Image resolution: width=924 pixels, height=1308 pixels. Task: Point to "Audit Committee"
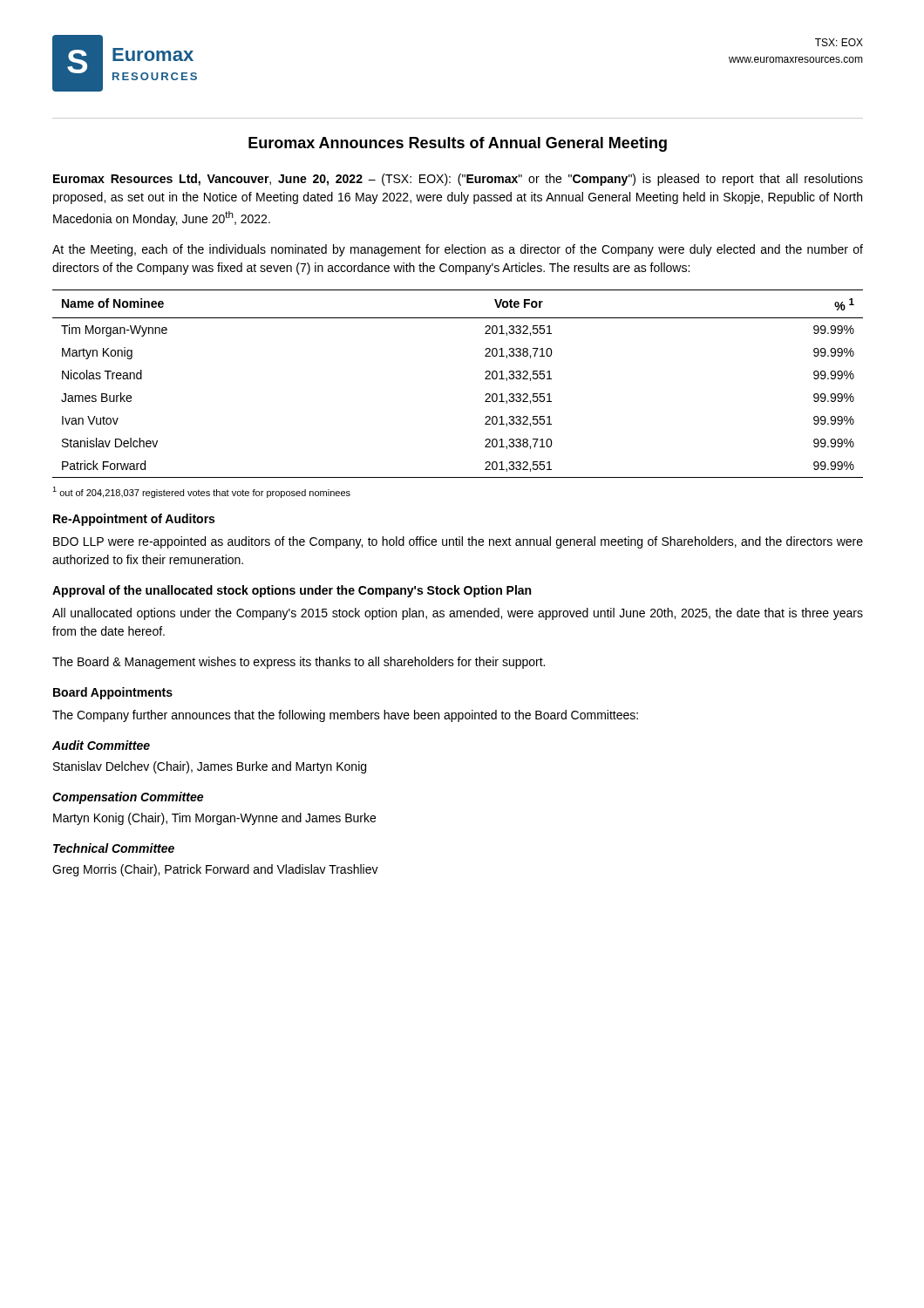pyautogui.click(x=101, y=745)
